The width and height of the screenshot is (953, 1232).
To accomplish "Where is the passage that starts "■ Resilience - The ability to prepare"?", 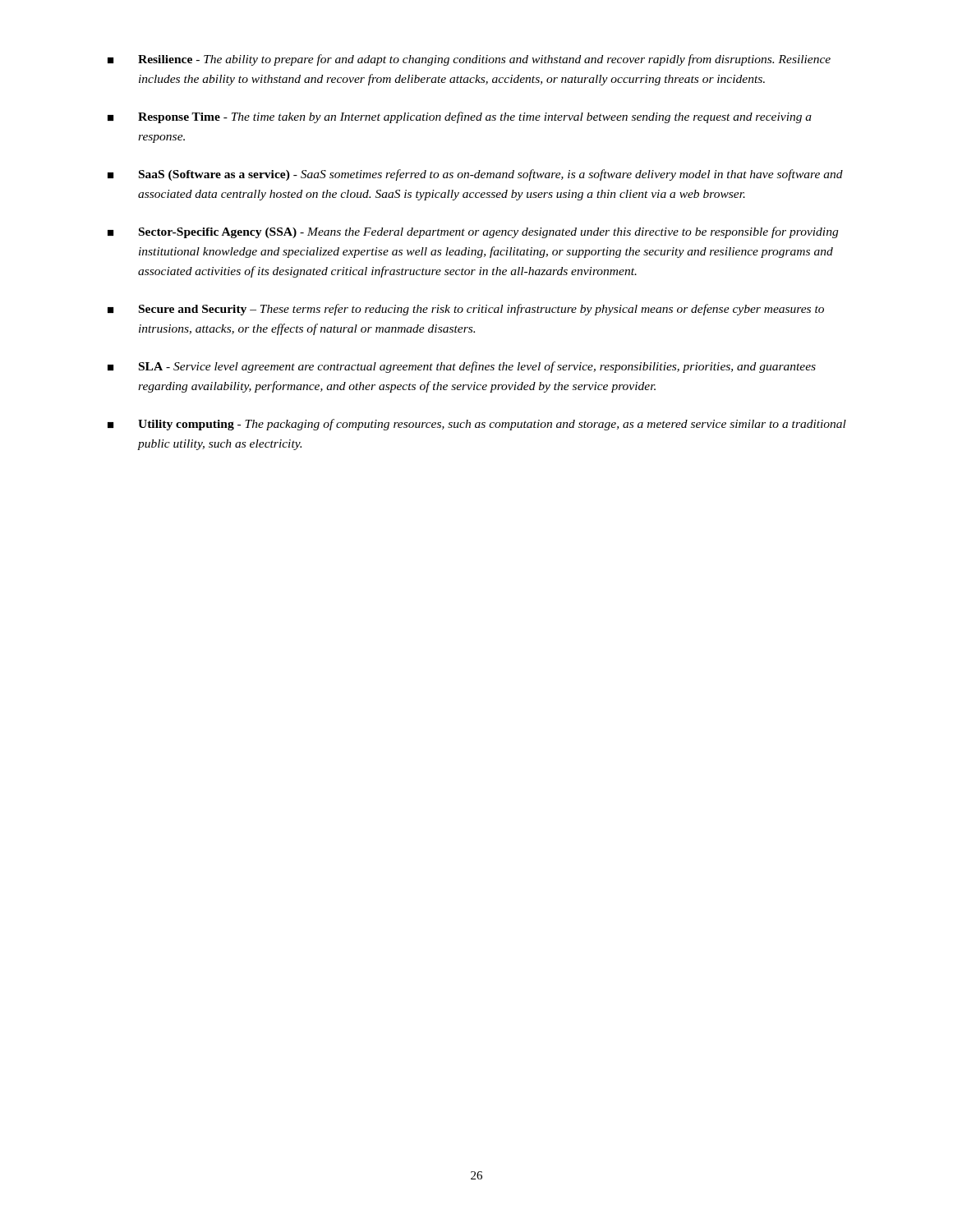I will point(485,69).
